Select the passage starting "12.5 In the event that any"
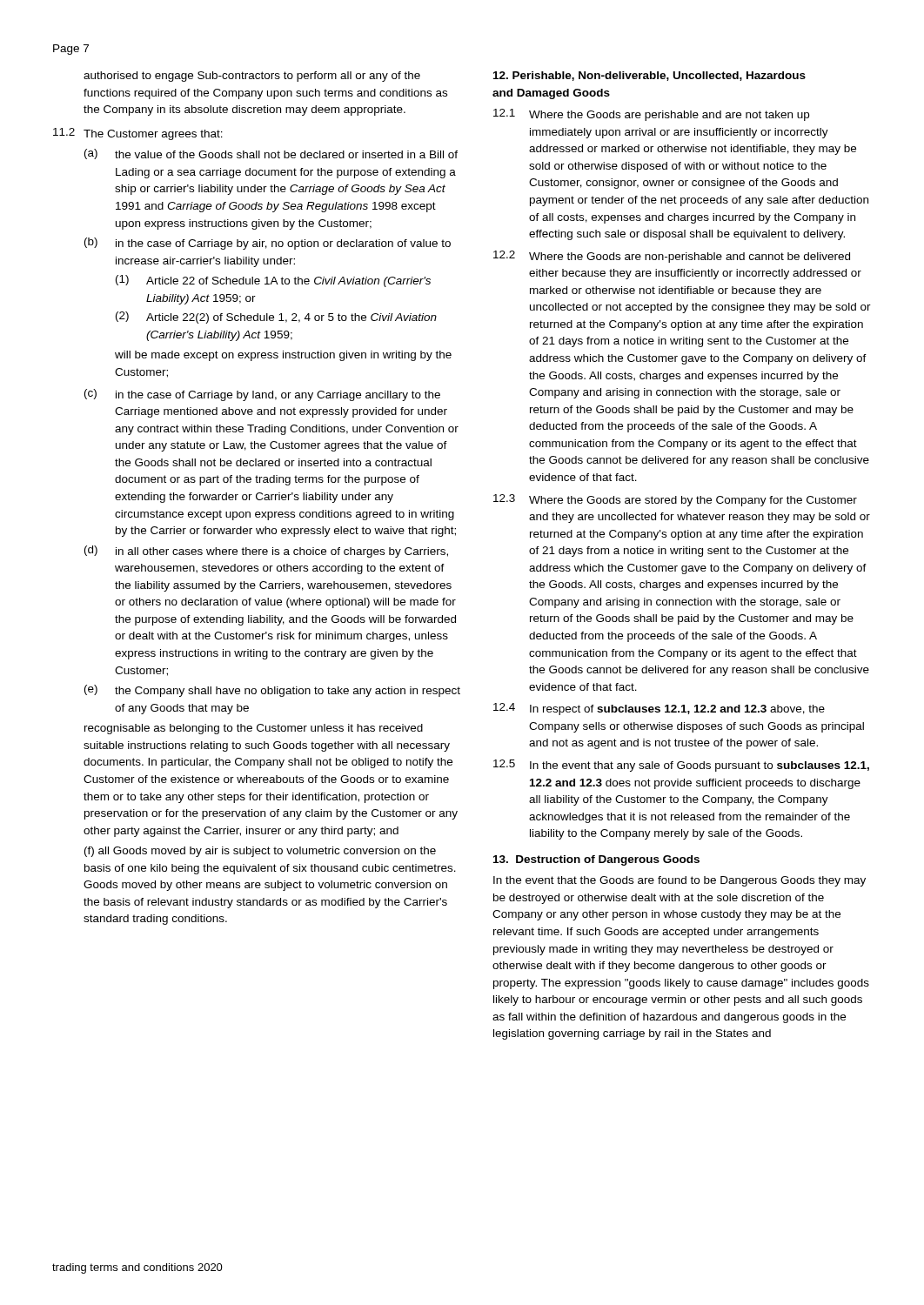924x1305 pixels. coord(682,799)
